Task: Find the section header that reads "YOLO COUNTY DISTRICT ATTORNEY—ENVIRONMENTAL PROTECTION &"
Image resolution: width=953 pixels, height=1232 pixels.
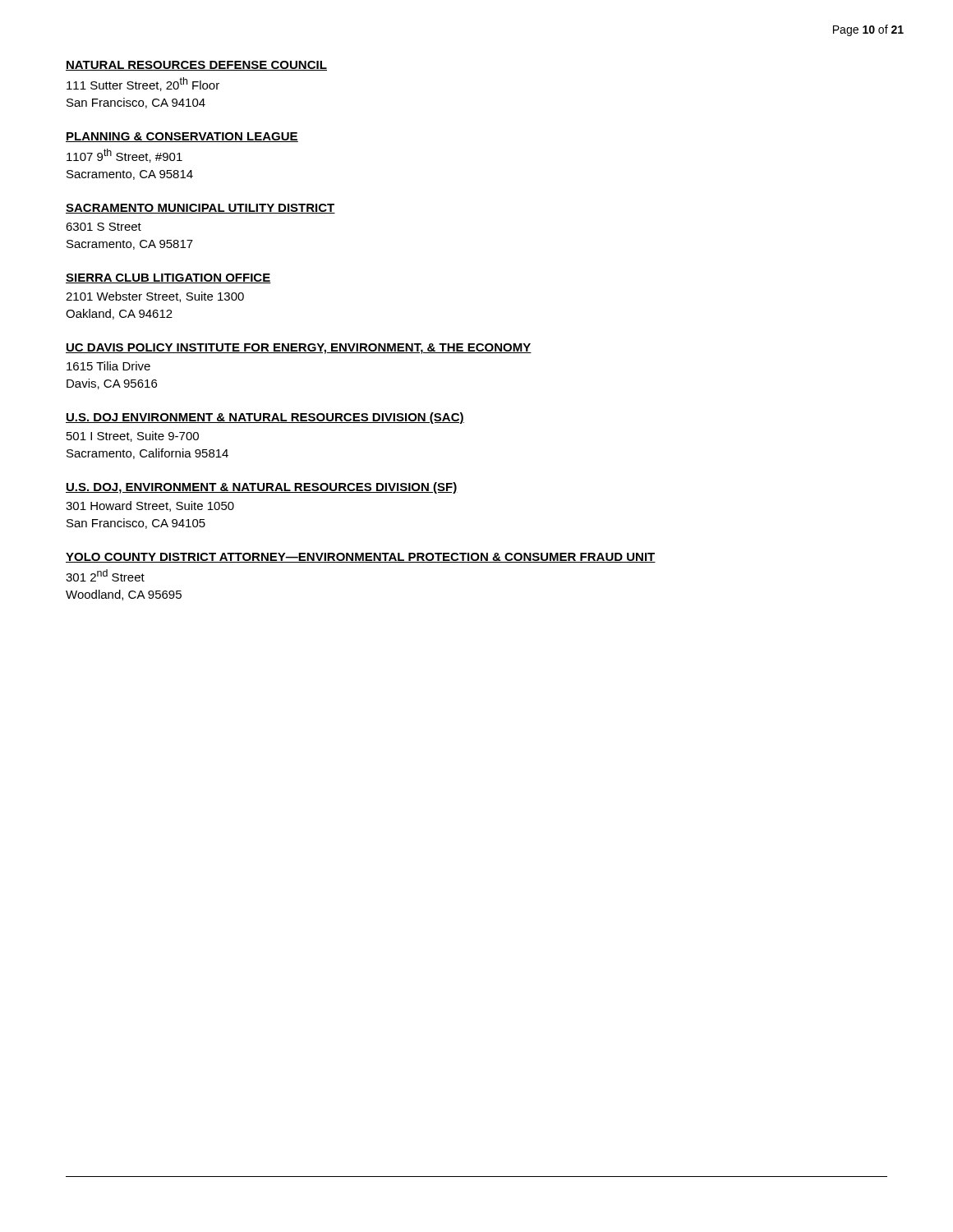Action: click(x=476, y=556)
